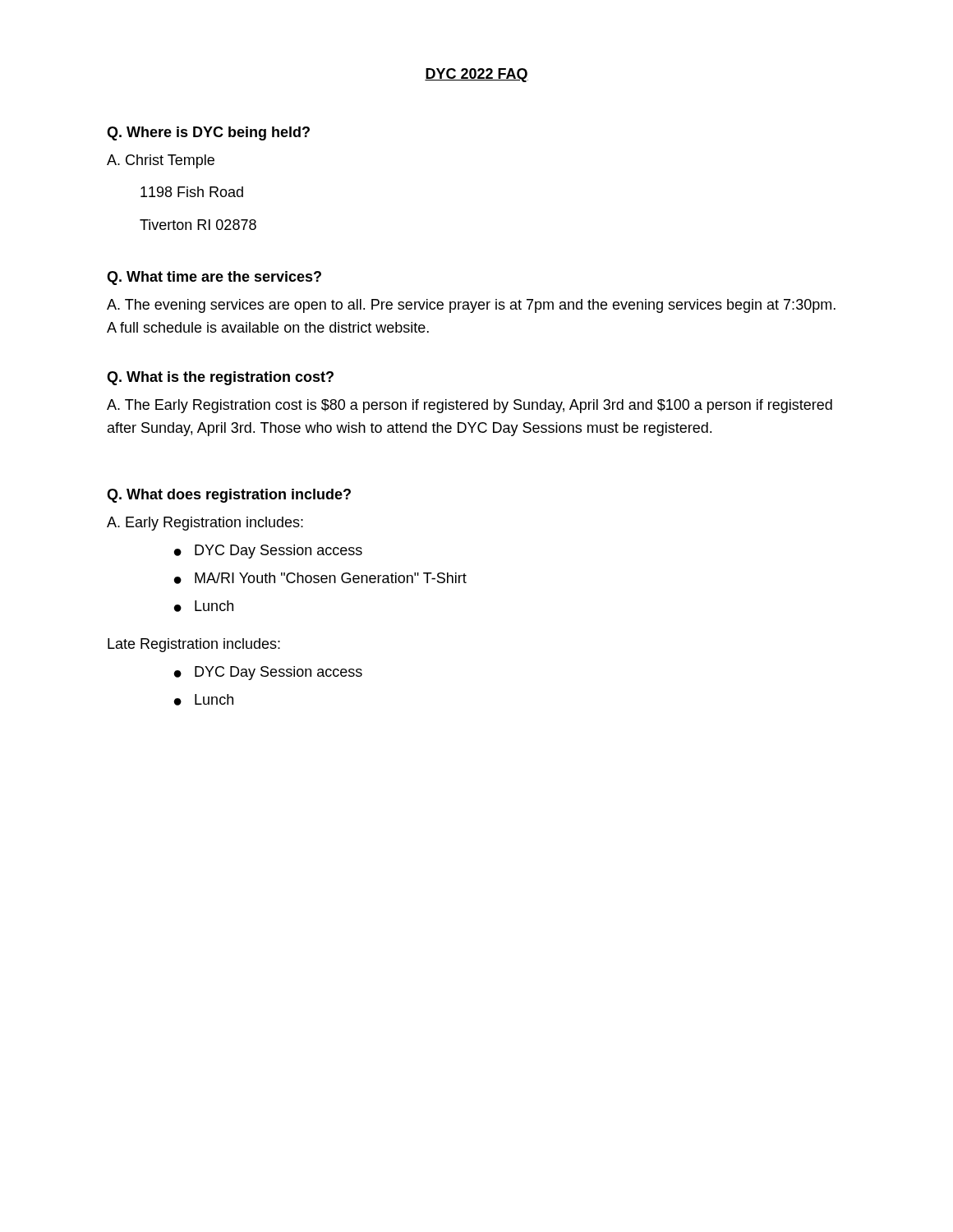Viewport: 953px width, 1232px height.
Task: Click on the passage starting "A. The Early Registration cost is $80 a"
Action: click(x=470, y=417)
